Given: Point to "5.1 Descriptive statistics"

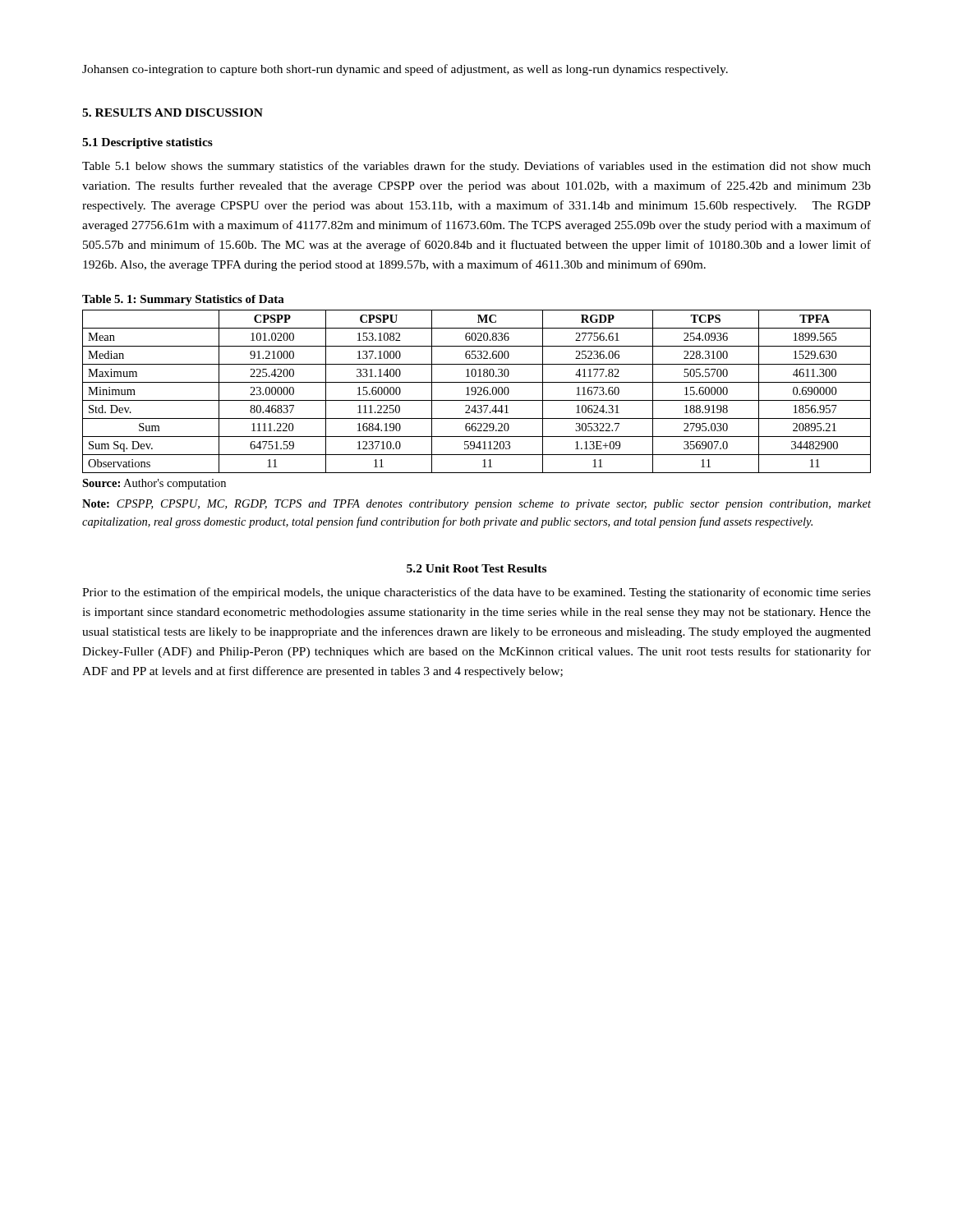Looking at the screenshot, I should pyautogui.click(x=147, y=142).
